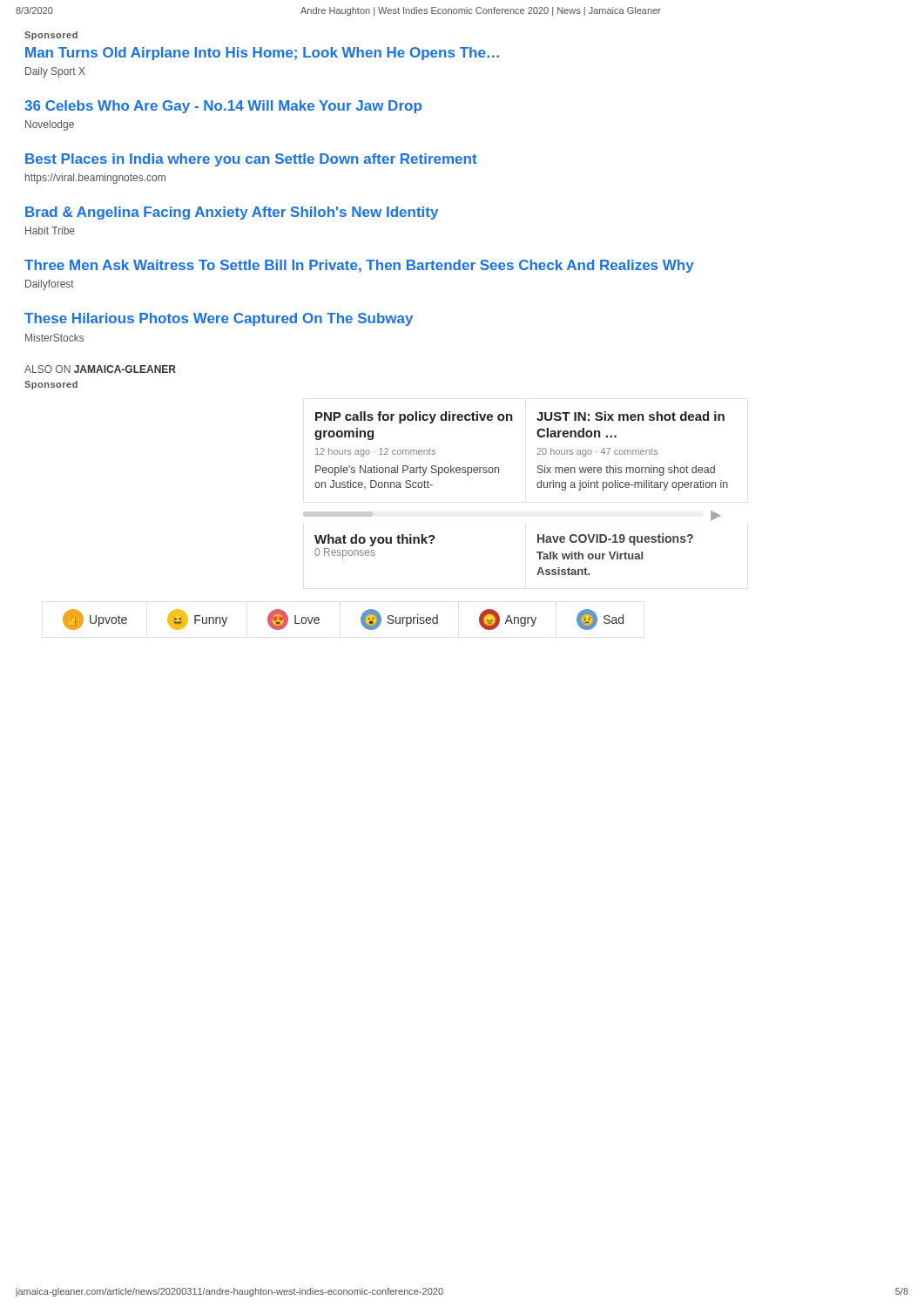The width and height of the screenshot is (924, 1307).
Task: Locate the text block starting "36 Celebs Who Are Gay"
Action: click(223, 107)
